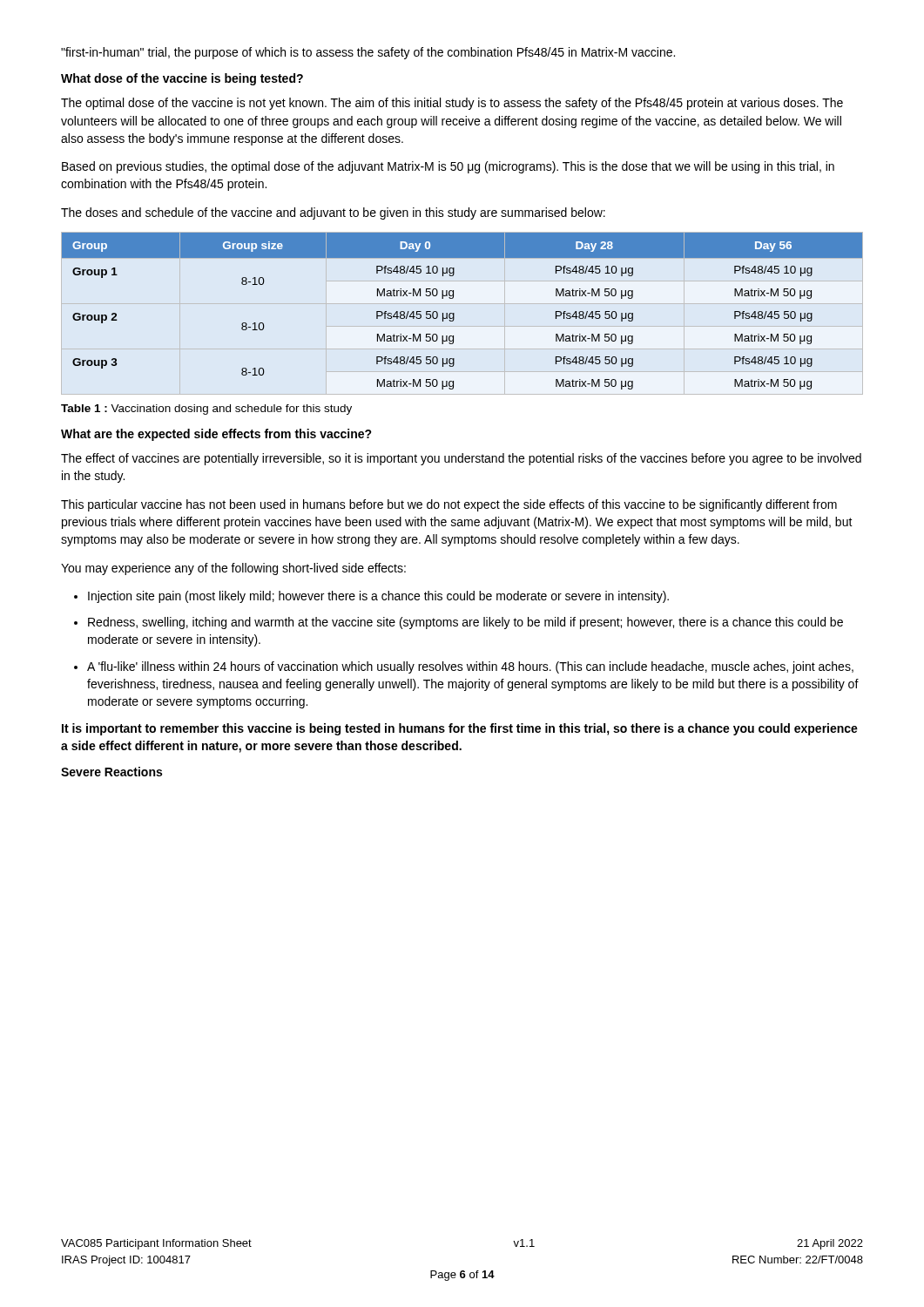Find the text block that says "This particular vaccine"
924x1307 pixels.
tap(457, 522)
